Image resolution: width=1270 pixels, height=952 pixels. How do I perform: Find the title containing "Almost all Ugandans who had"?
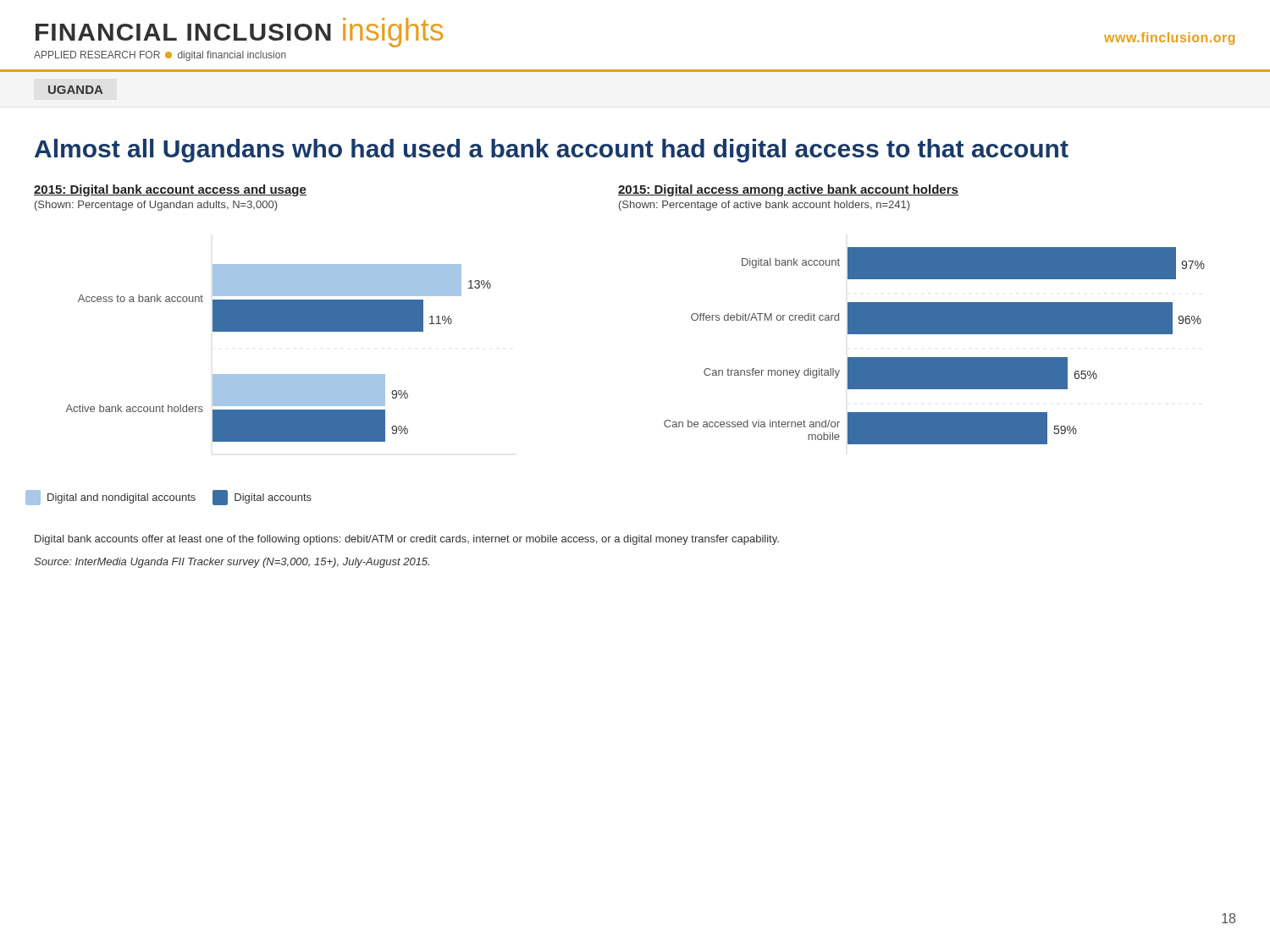coord(551,149)
